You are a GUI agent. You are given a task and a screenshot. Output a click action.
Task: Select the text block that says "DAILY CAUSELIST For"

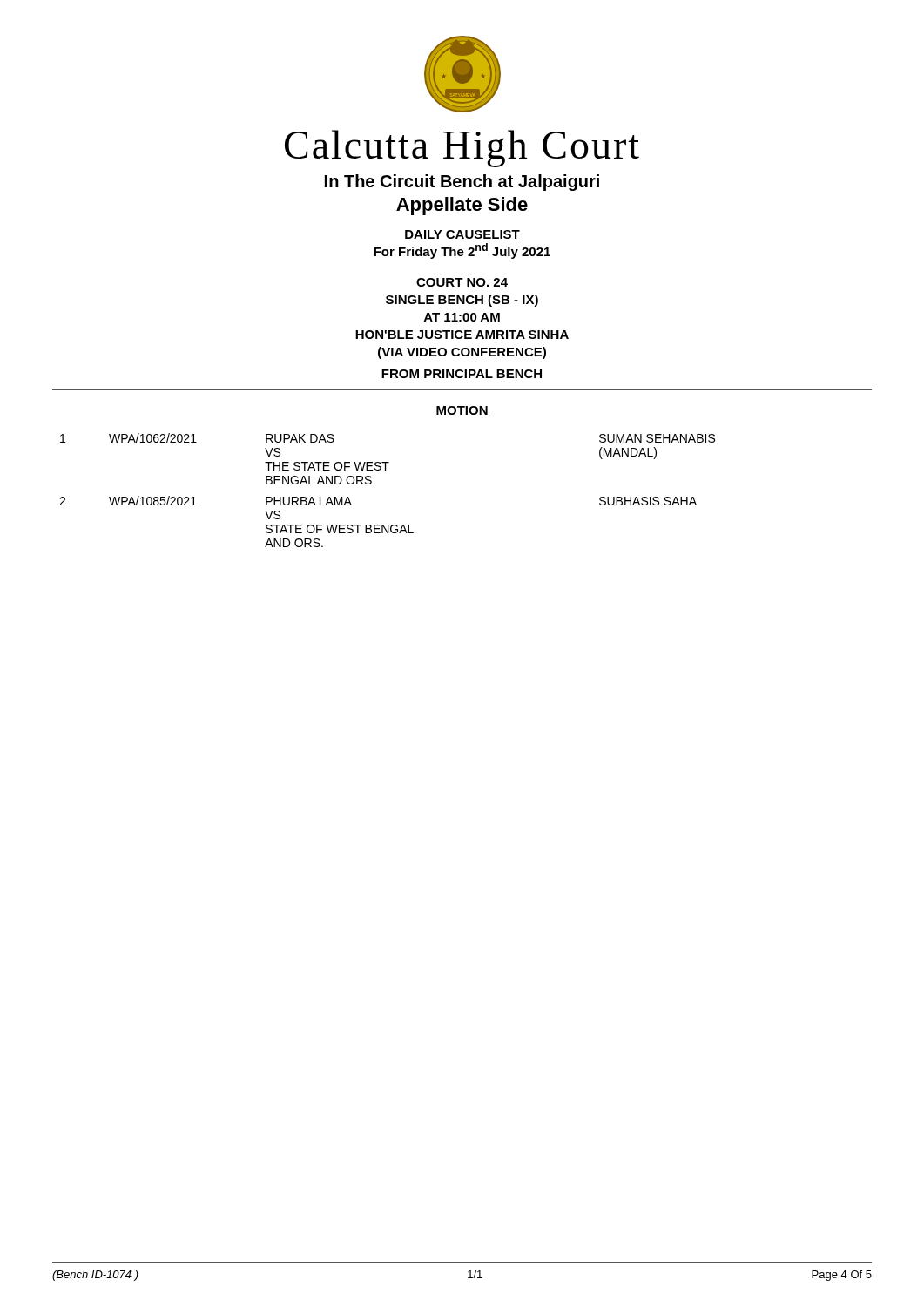462,243
